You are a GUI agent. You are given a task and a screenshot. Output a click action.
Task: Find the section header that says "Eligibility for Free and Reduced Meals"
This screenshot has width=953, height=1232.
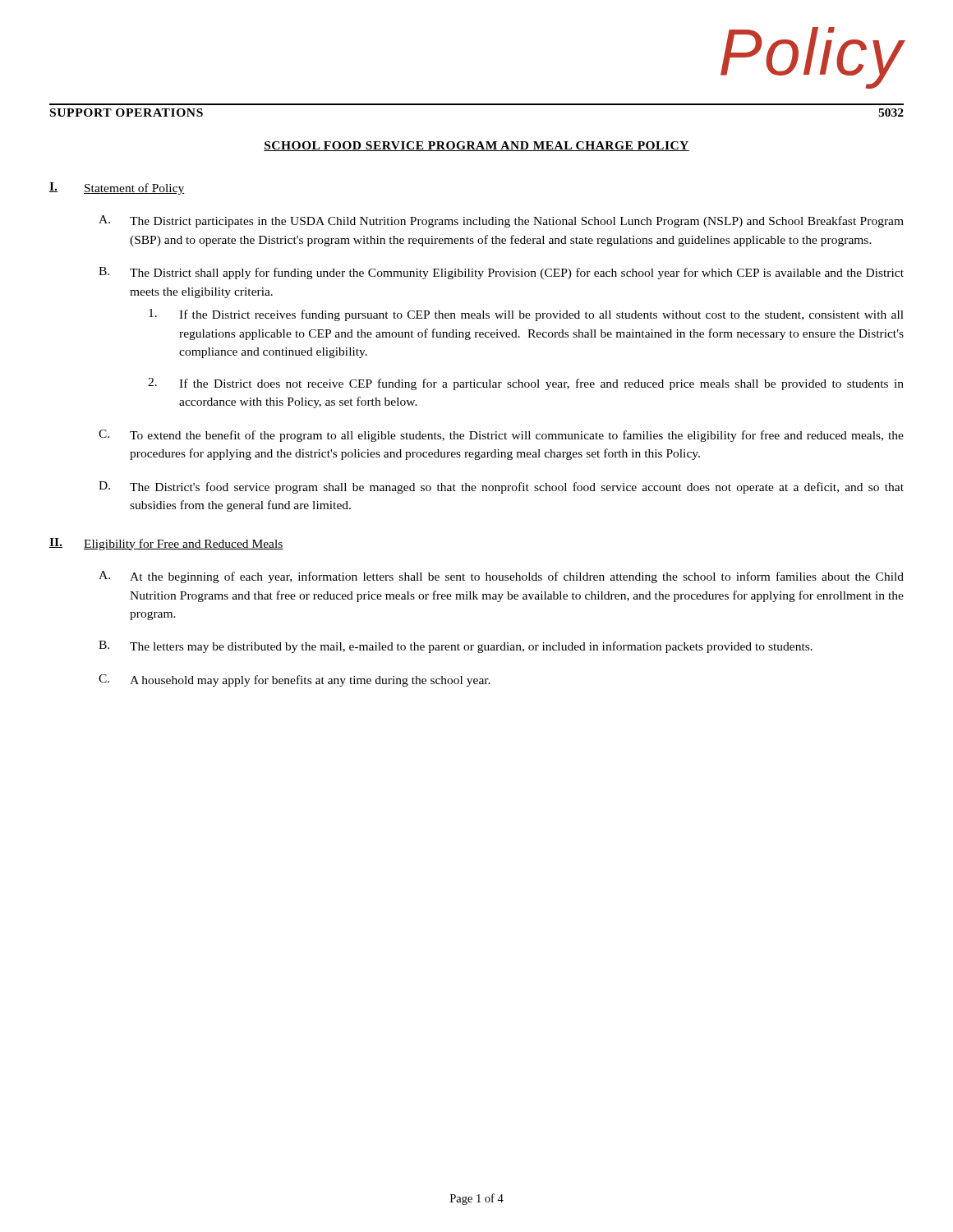(183, 543)
